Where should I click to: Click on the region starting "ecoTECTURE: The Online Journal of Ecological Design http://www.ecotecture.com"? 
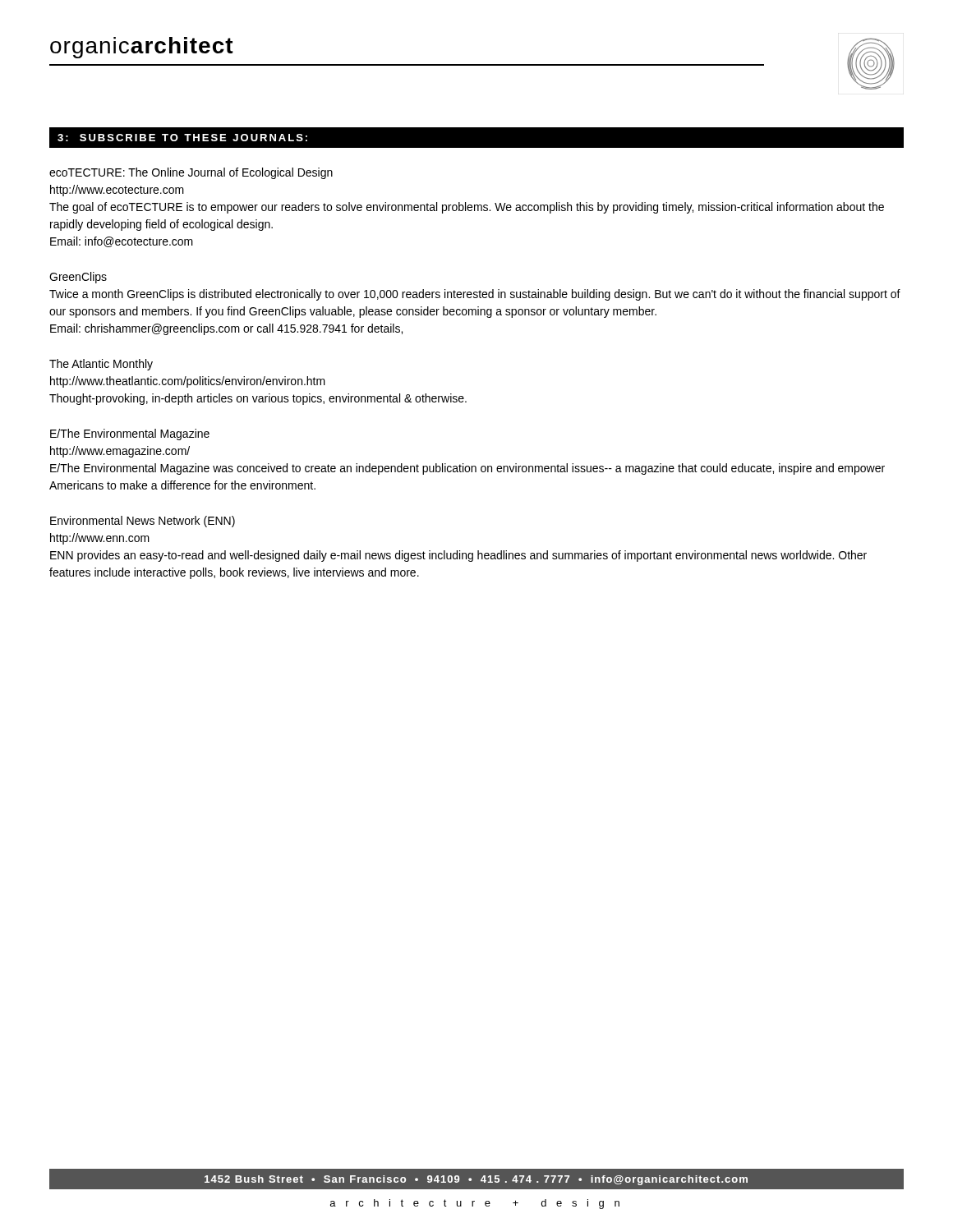tap(467, 207)
